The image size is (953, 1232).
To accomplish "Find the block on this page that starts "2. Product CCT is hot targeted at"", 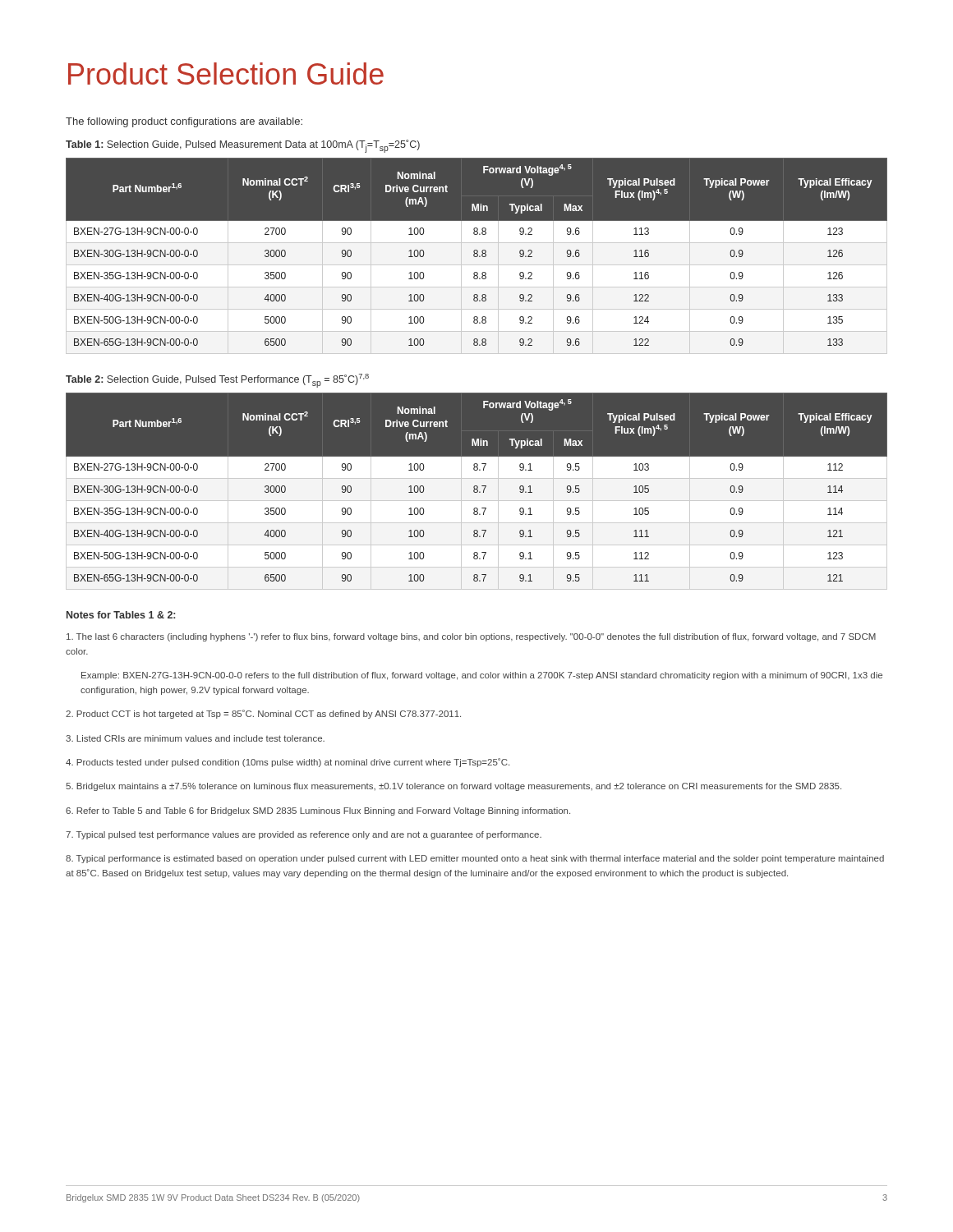I will pos(263,714).
